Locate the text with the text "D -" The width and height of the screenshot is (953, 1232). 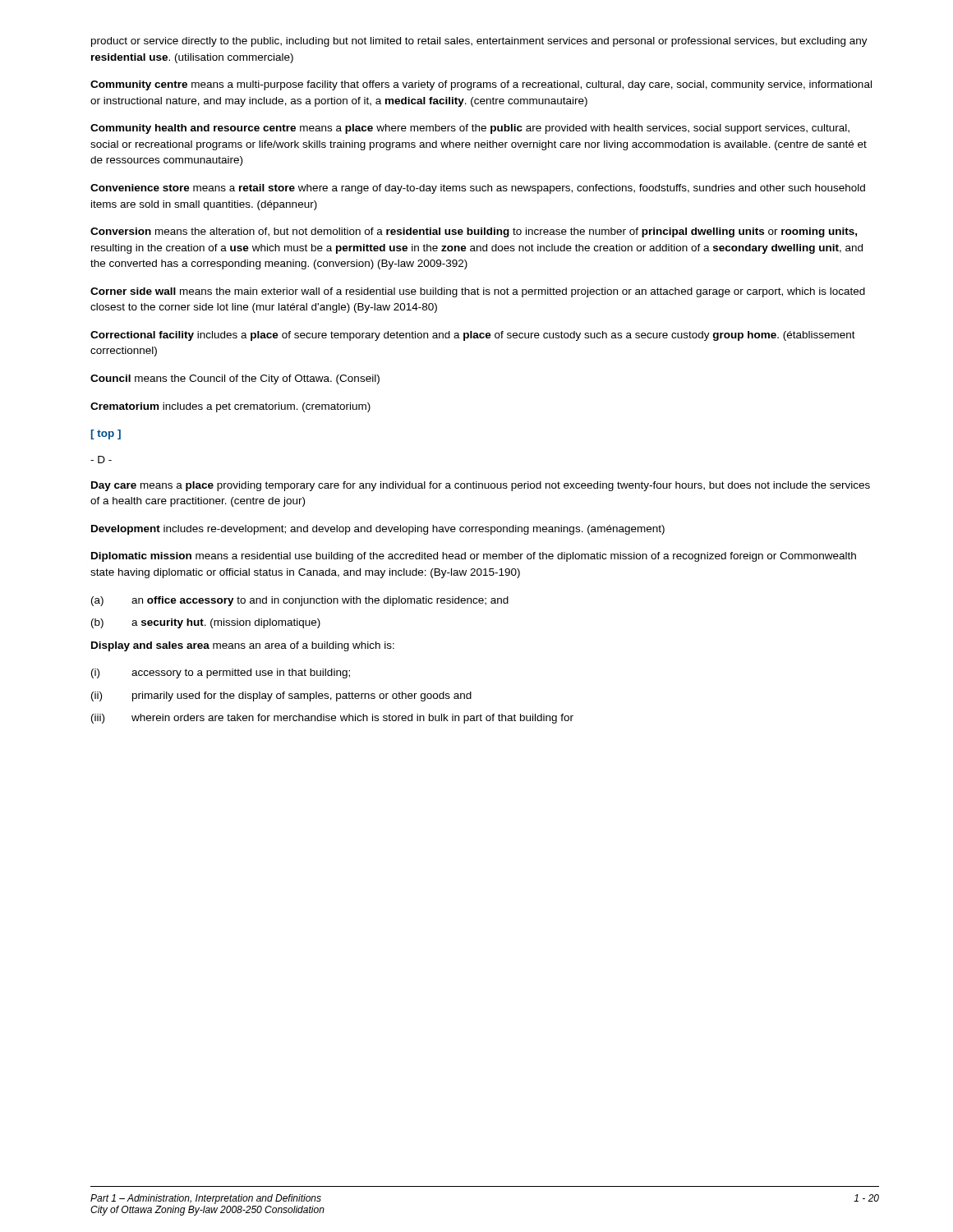[101, 459]
